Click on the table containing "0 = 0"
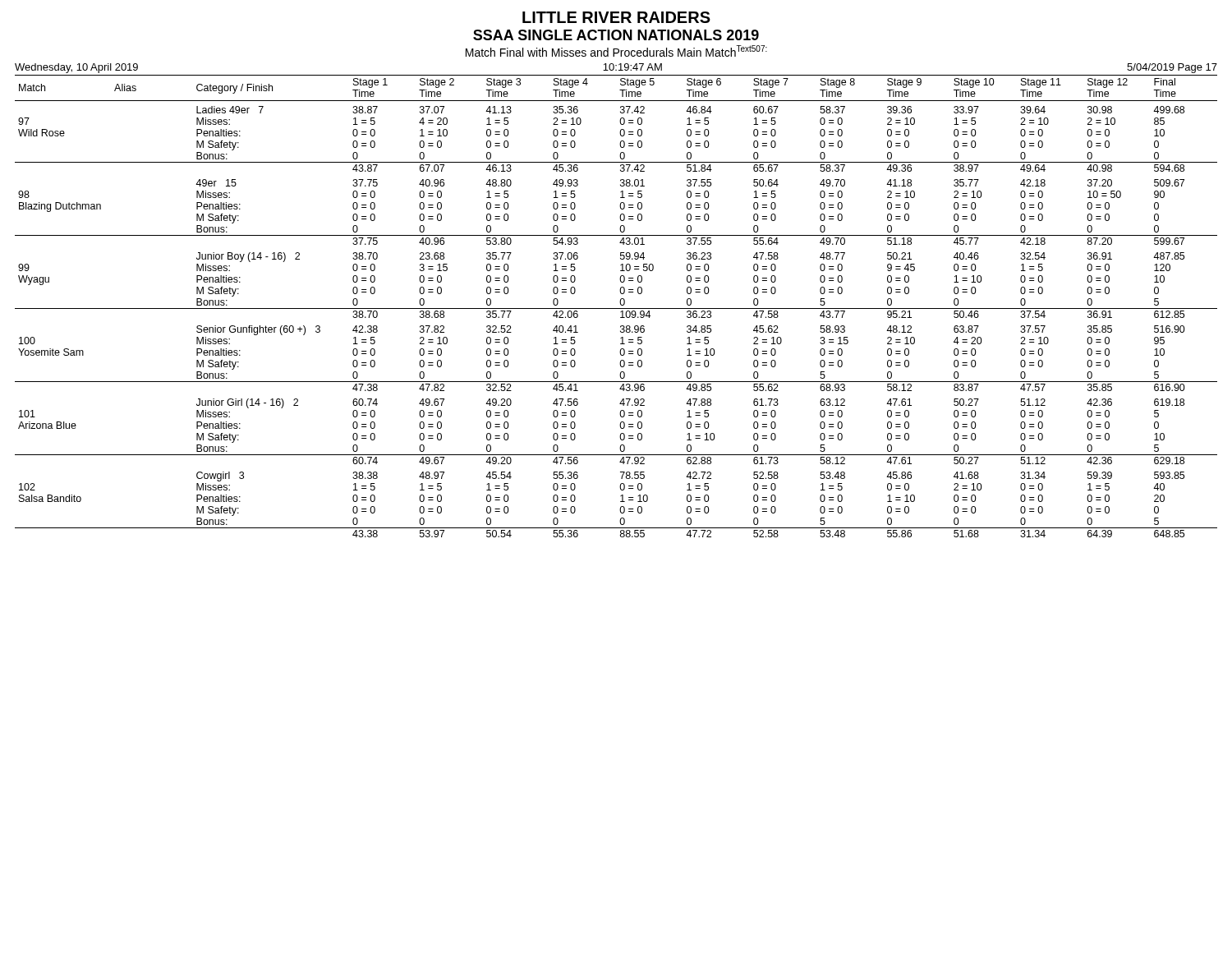Screen dimensions: 953x1232 tap(616, 307)
